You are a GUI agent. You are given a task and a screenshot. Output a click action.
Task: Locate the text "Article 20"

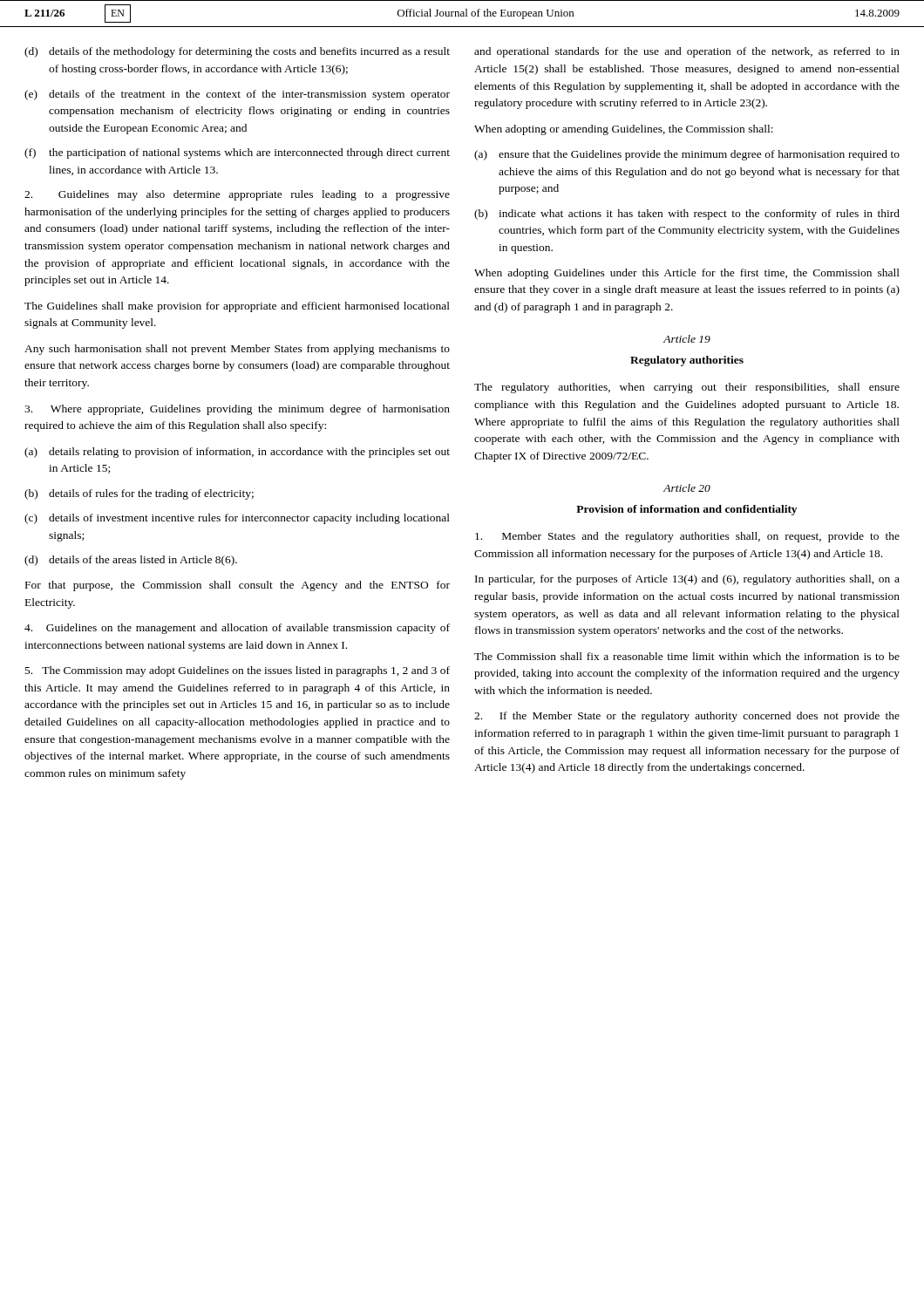tap(687, 488)
